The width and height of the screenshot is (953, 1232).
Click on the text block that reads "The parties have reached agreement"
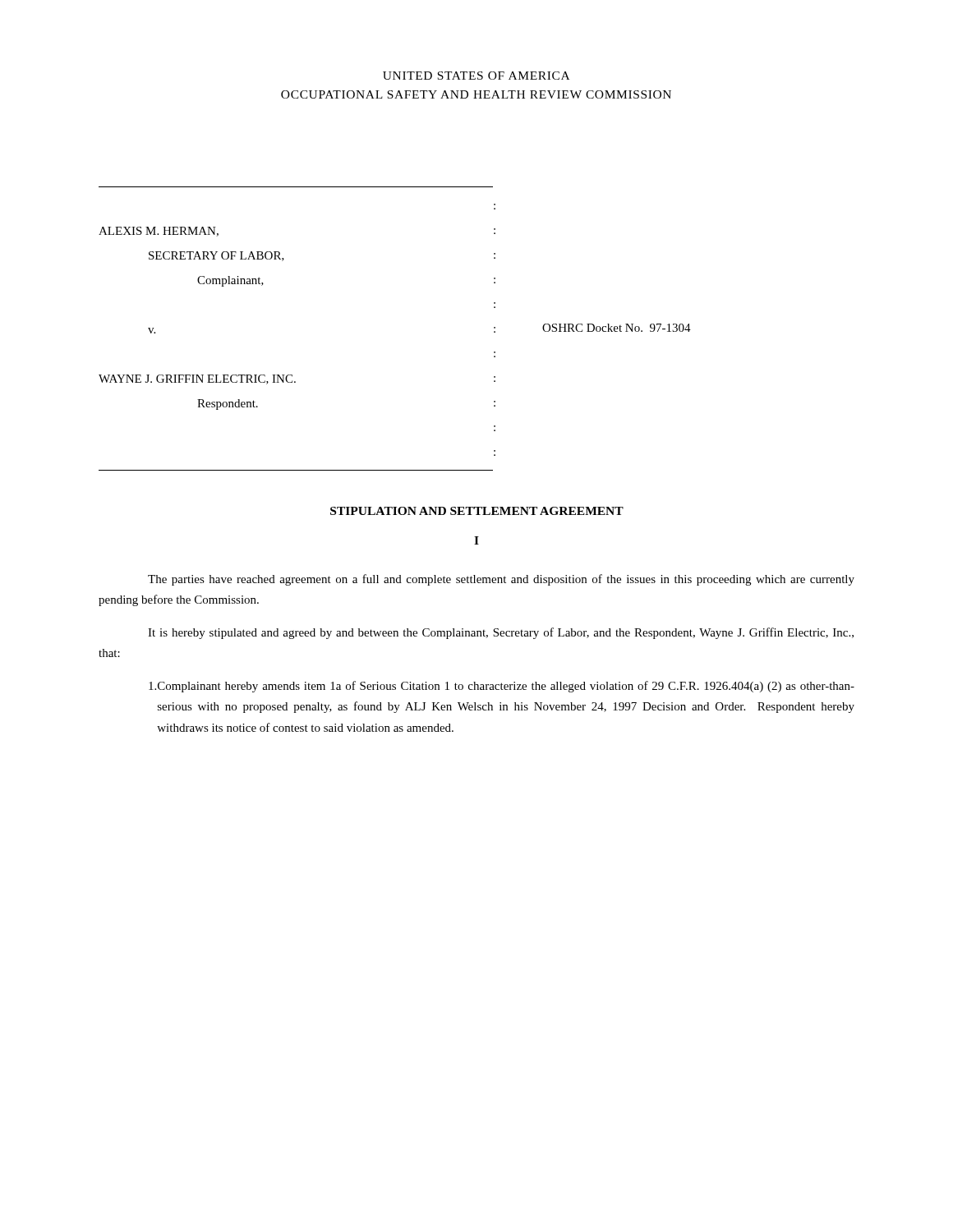coord(476,589)
